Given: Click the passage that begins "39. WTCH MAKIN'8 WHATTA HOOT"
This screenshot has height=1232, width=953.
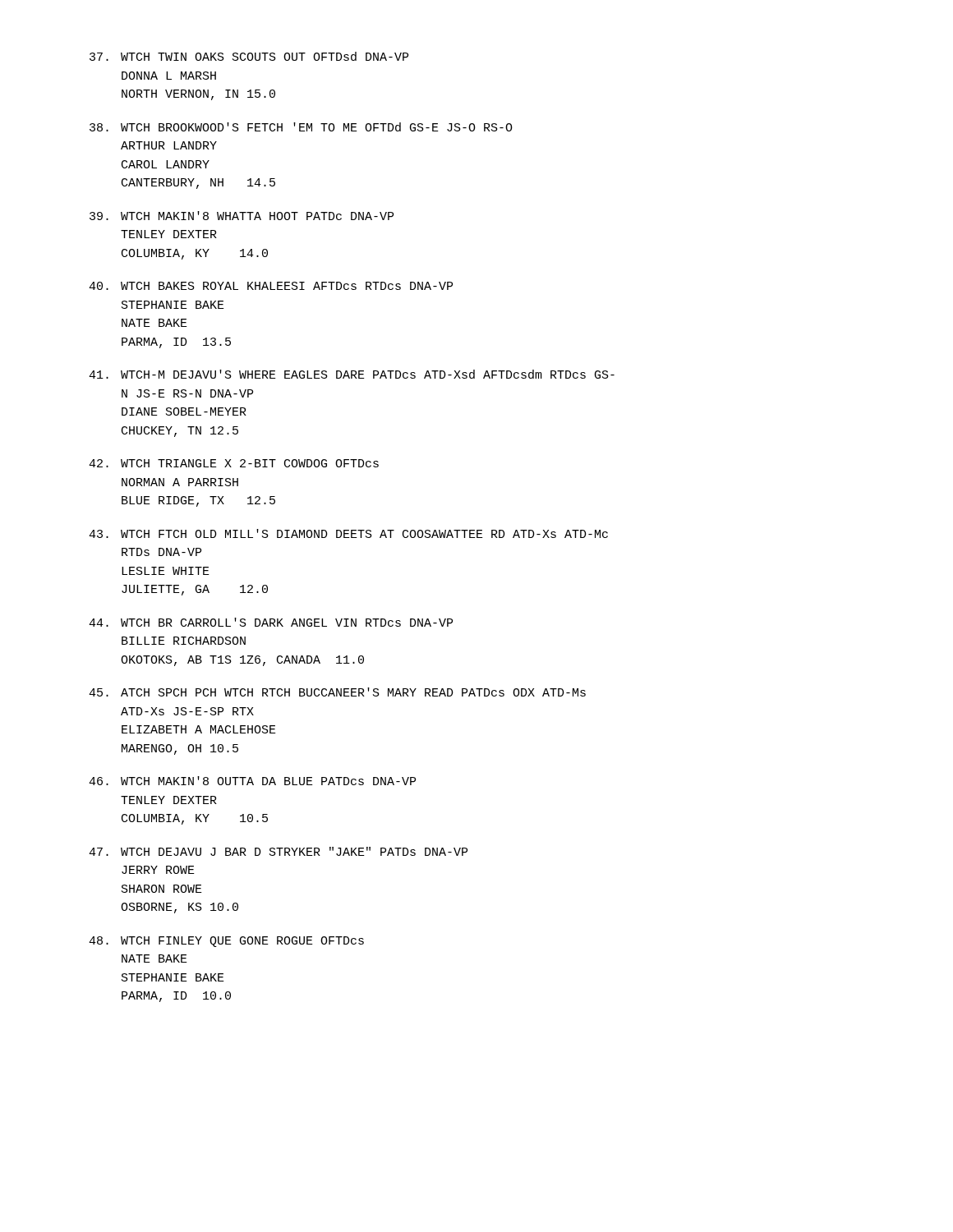Looking at the screenshot, I should [x=242, y=216].
